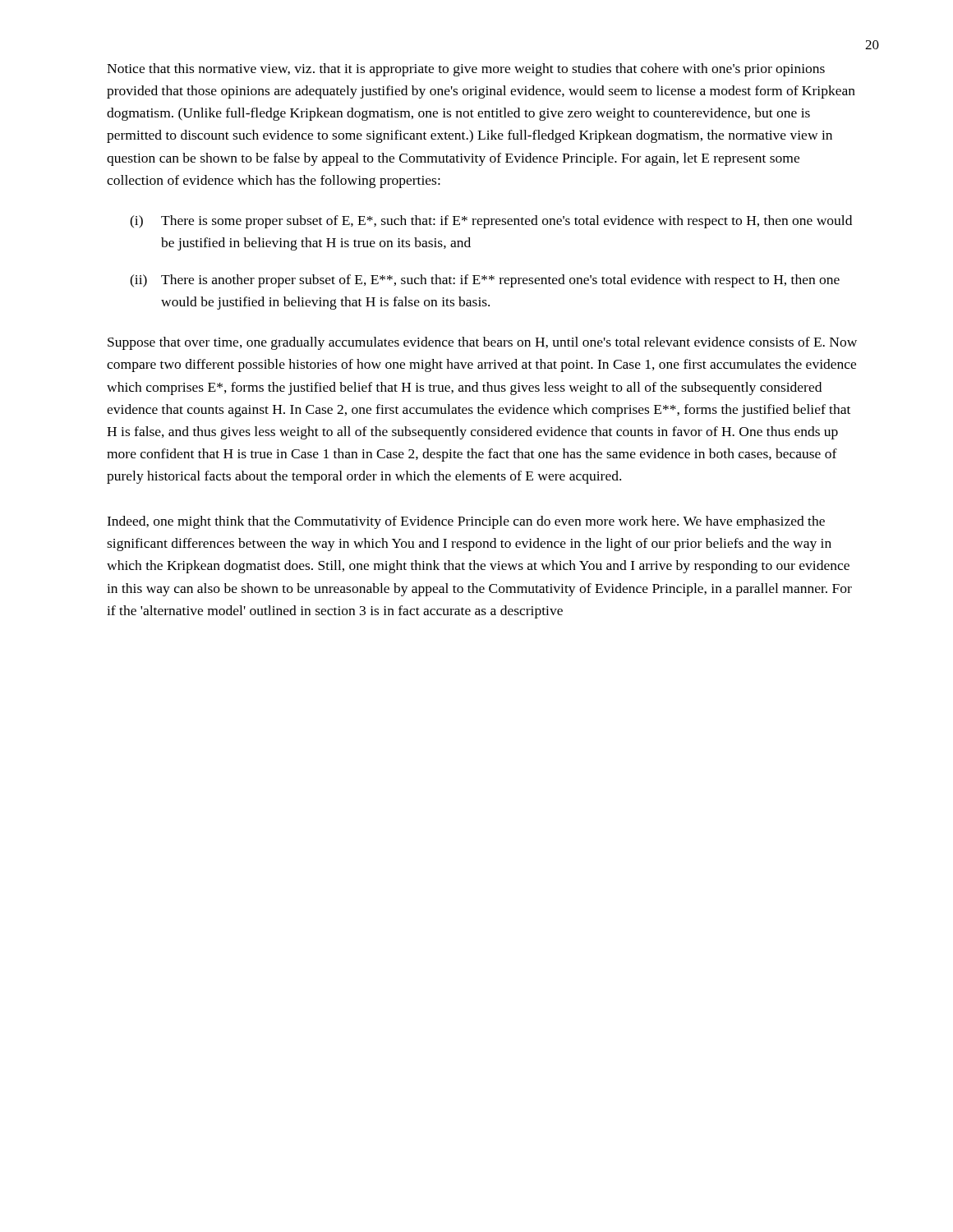The image size is (953, 1232).
Task: Click on the element starting "(ii) There is another proper subset of E,"
Action: [494, 291]
